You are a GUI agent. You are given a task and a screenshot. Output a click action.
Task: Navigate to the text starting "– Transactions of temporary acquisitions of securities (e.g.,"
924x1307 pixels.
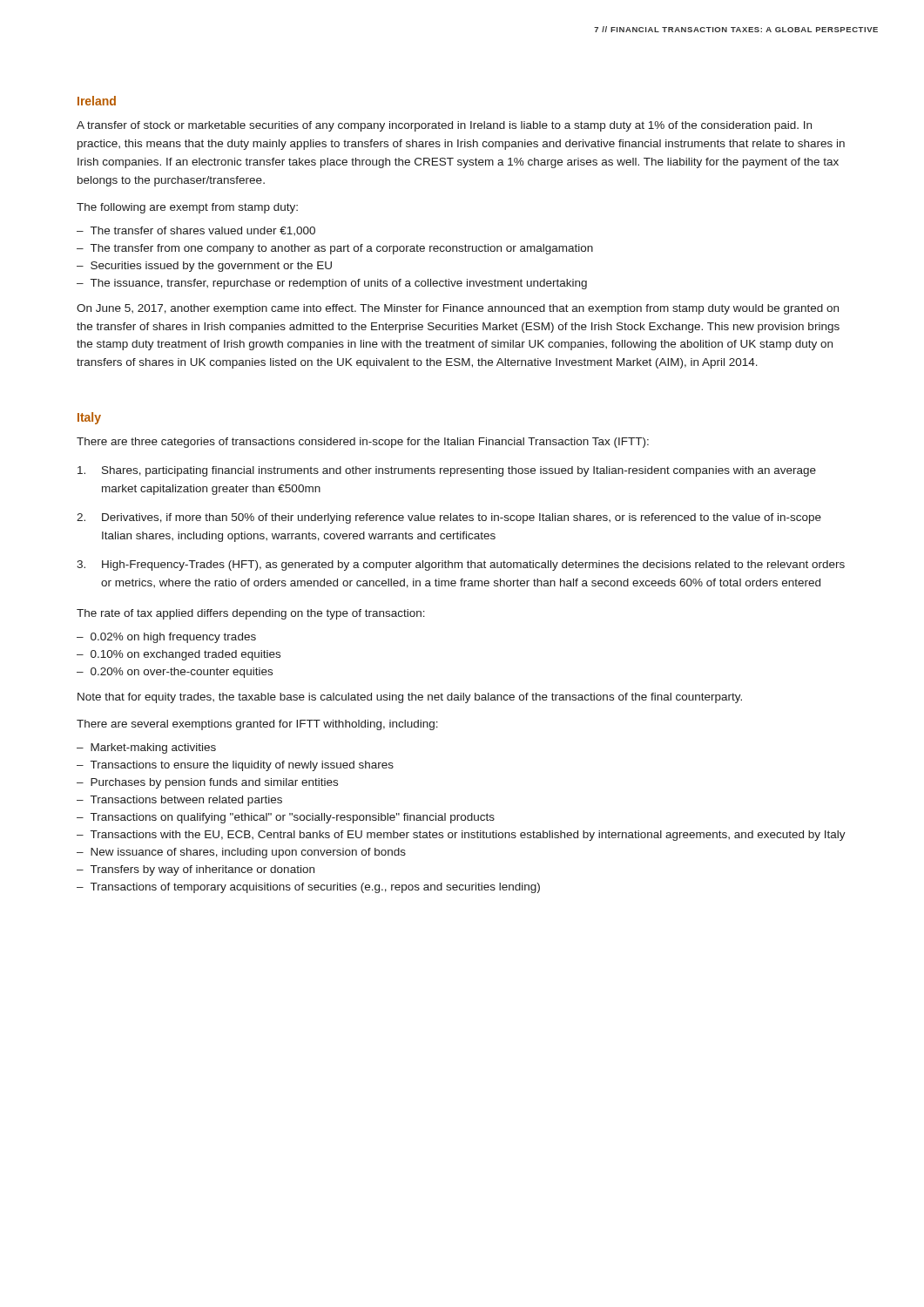(x=309, y=886)
